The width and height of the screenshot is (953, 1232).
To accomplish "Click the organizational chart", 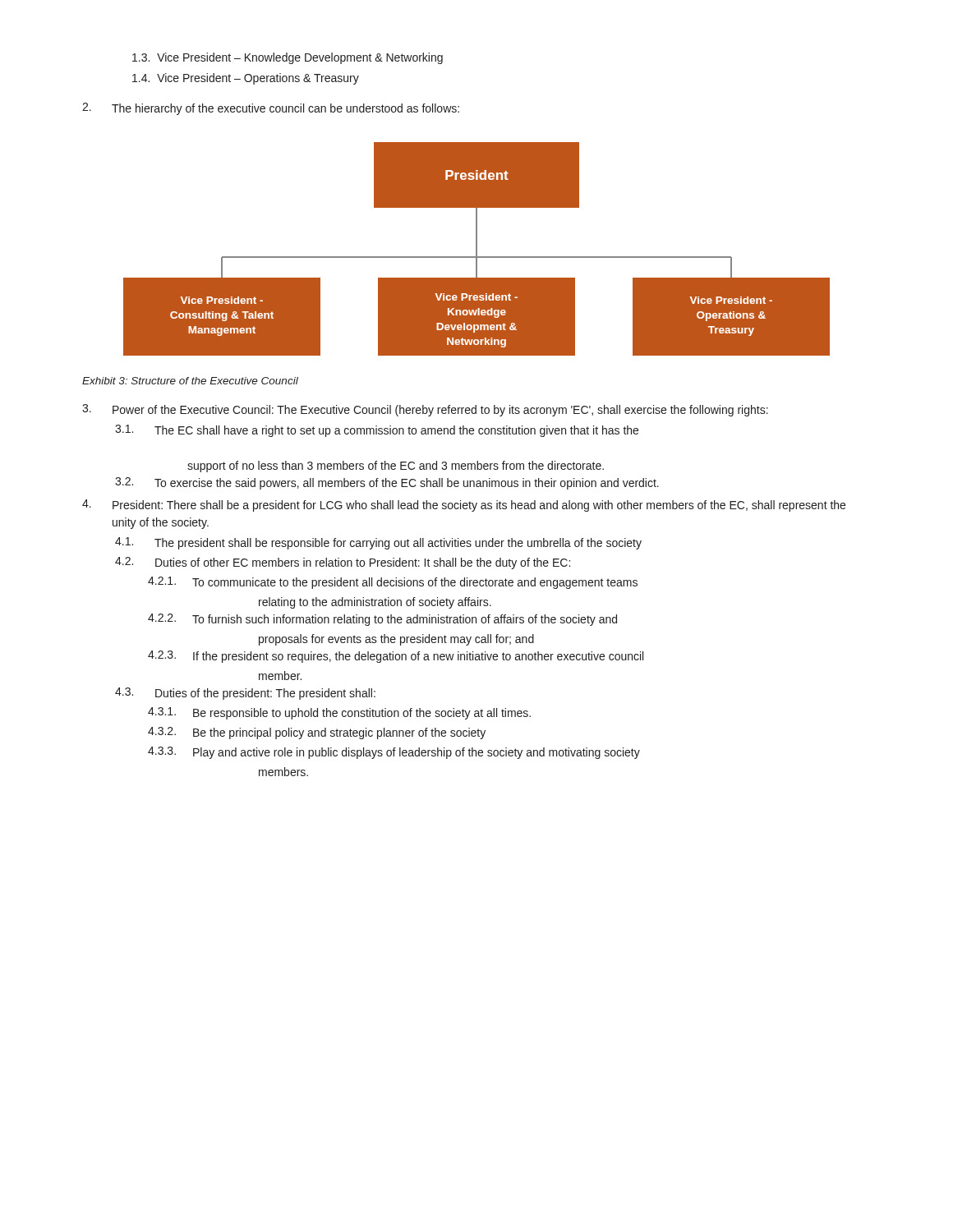I will pyautogui.click(x=476, y=250).
